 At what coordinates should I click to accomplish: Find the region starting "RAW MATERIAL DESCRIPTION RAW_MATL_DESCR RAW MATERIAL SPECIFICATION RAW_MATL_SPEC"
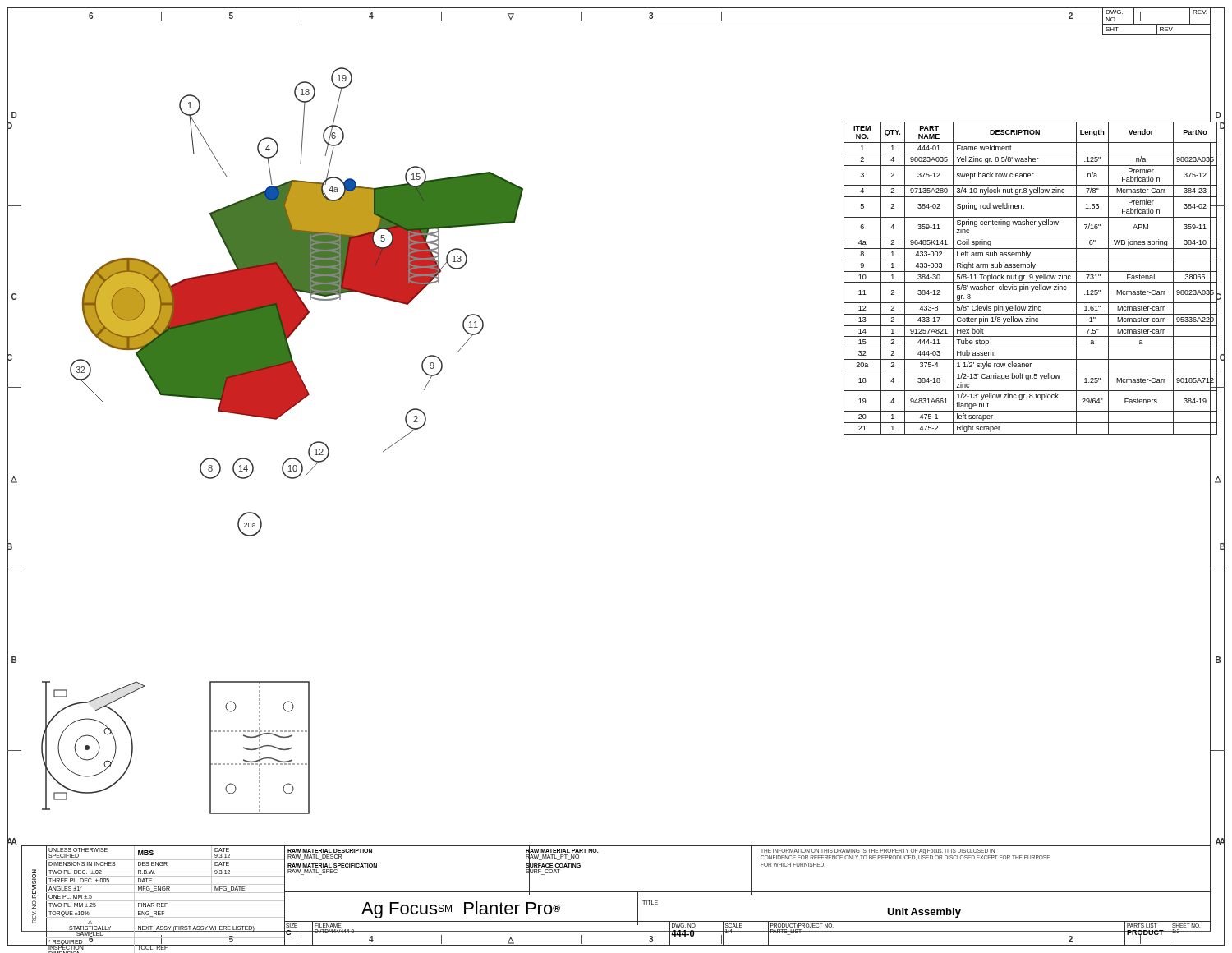(327, 851)
